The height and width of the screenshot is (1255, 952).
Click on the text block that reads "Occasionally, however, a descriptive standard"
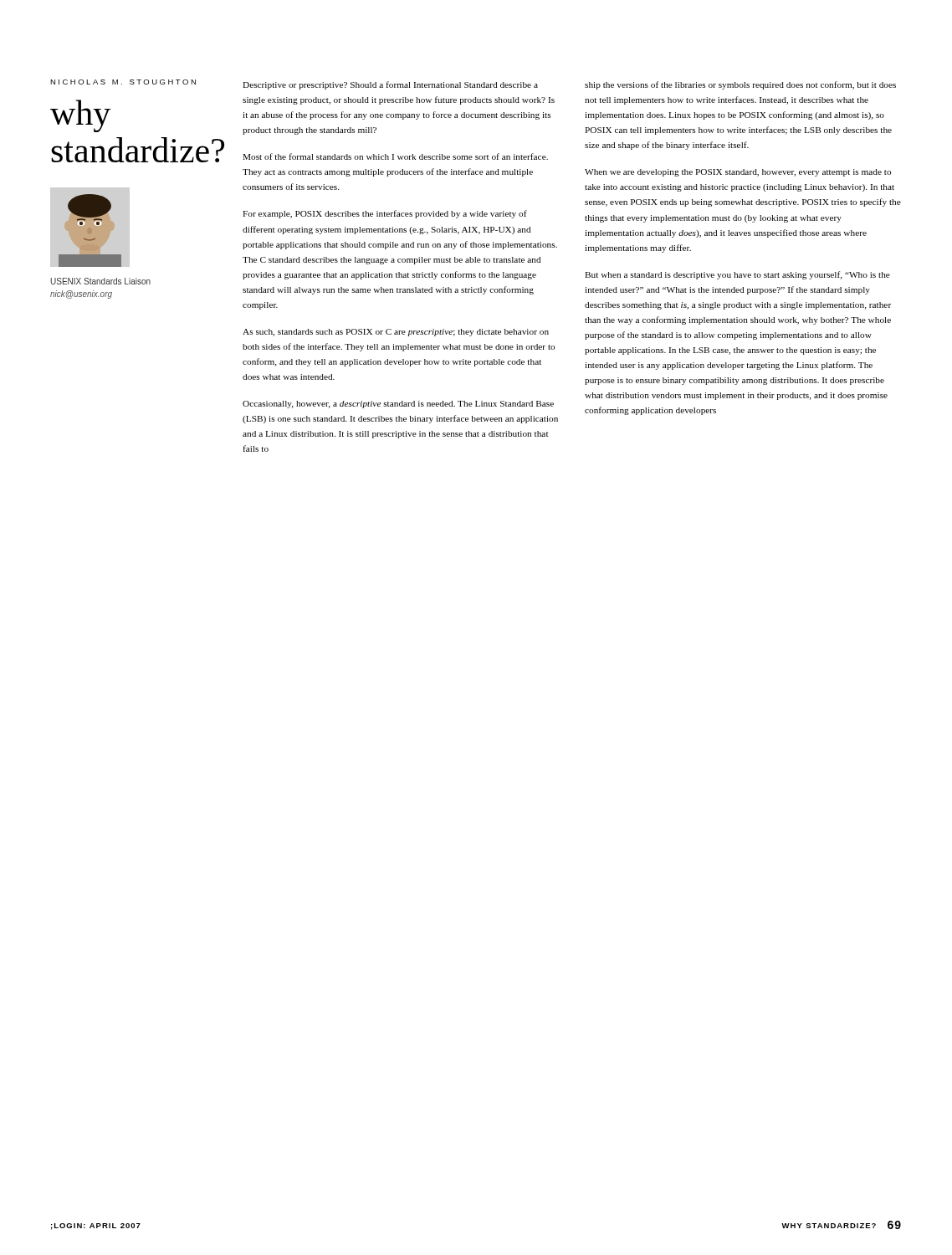point(400,426)
